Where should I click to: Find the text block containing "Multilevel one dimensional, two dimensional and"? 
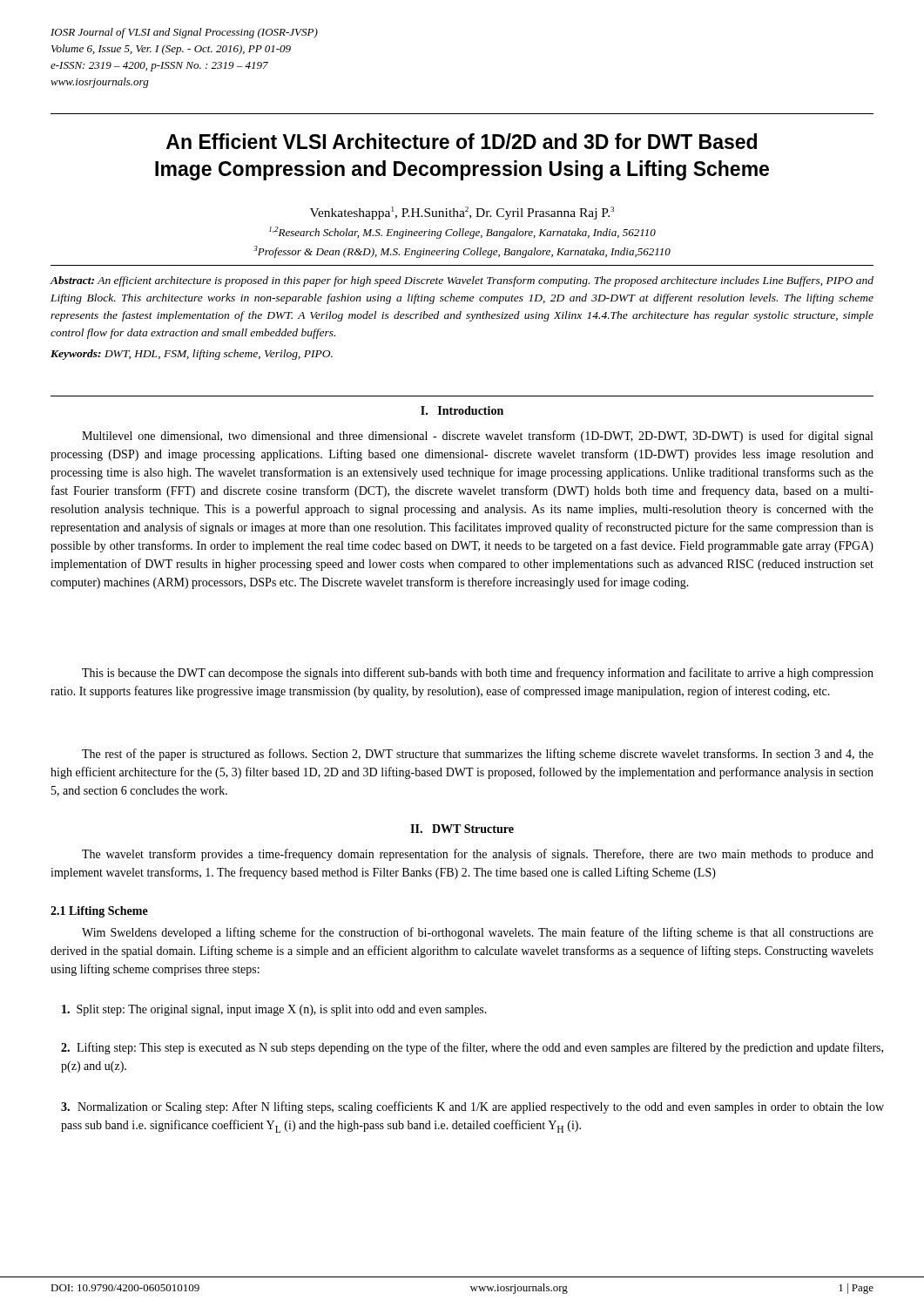[462, 509]
